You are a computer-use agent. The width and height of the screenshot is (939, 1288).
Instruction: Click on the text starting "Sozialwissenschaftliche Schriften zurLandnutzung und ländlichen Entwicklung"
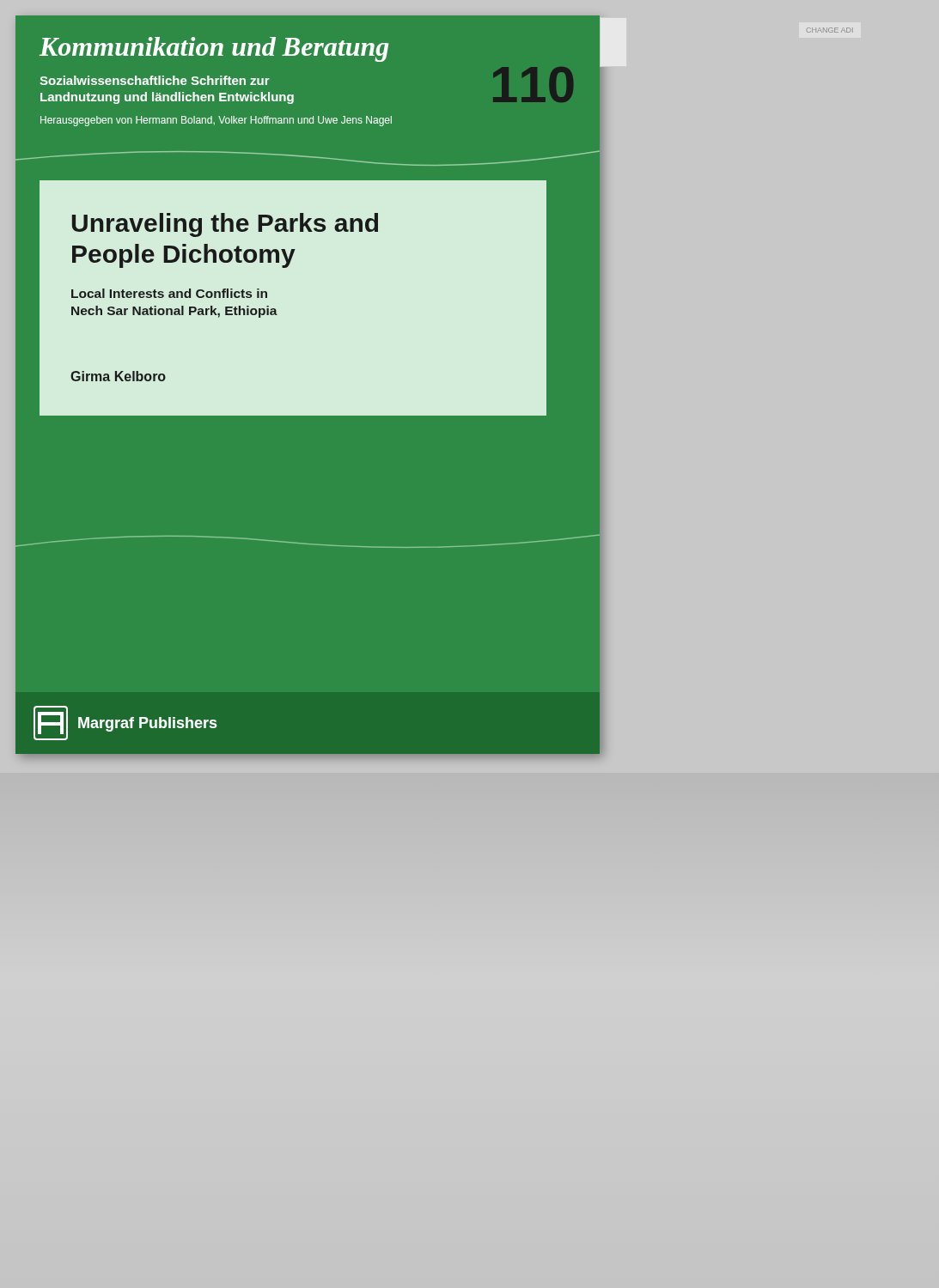[x=167, y=88]
